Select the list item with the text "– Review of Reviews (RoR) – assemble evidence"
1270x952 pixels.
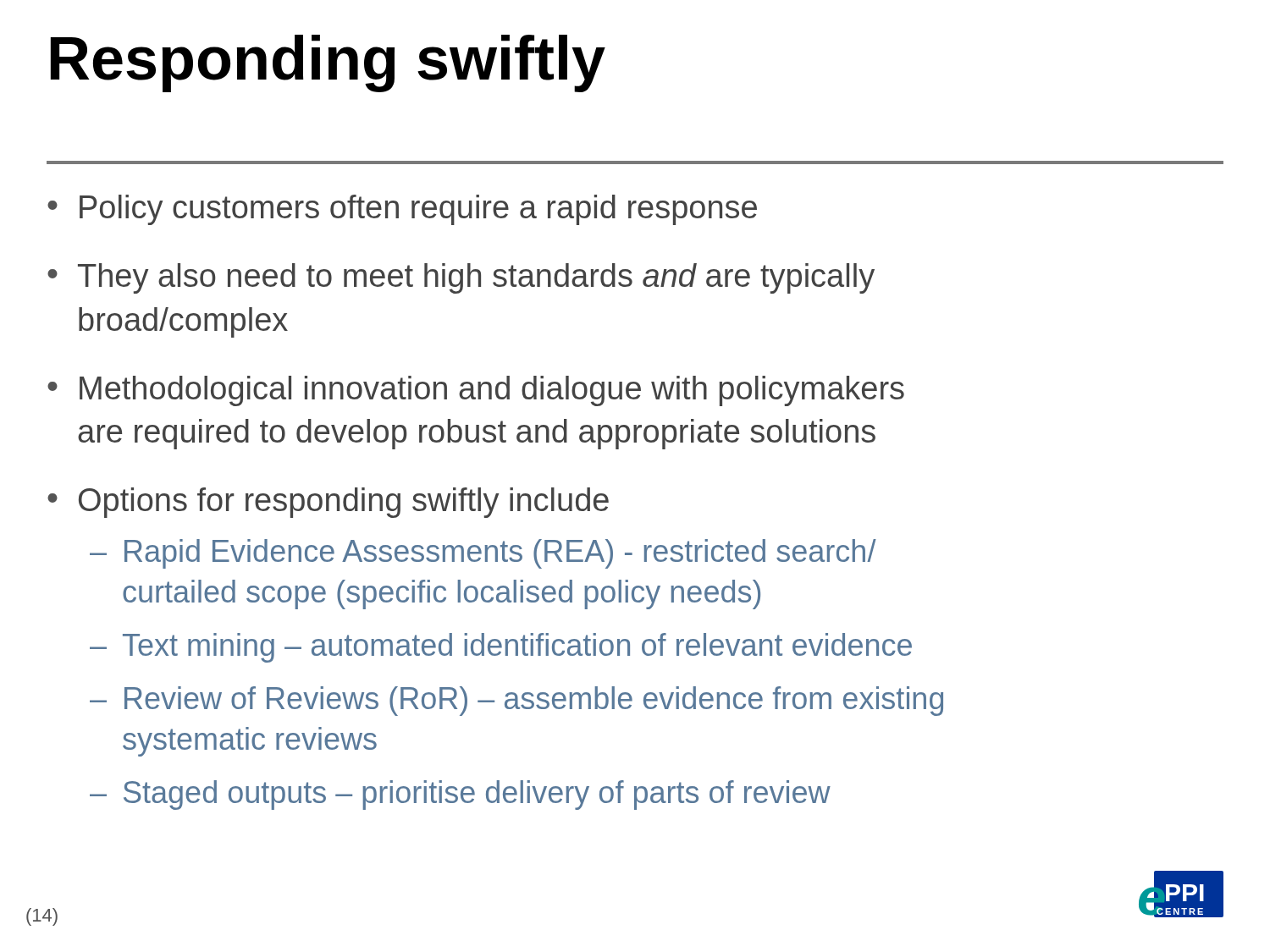[518, 719]
